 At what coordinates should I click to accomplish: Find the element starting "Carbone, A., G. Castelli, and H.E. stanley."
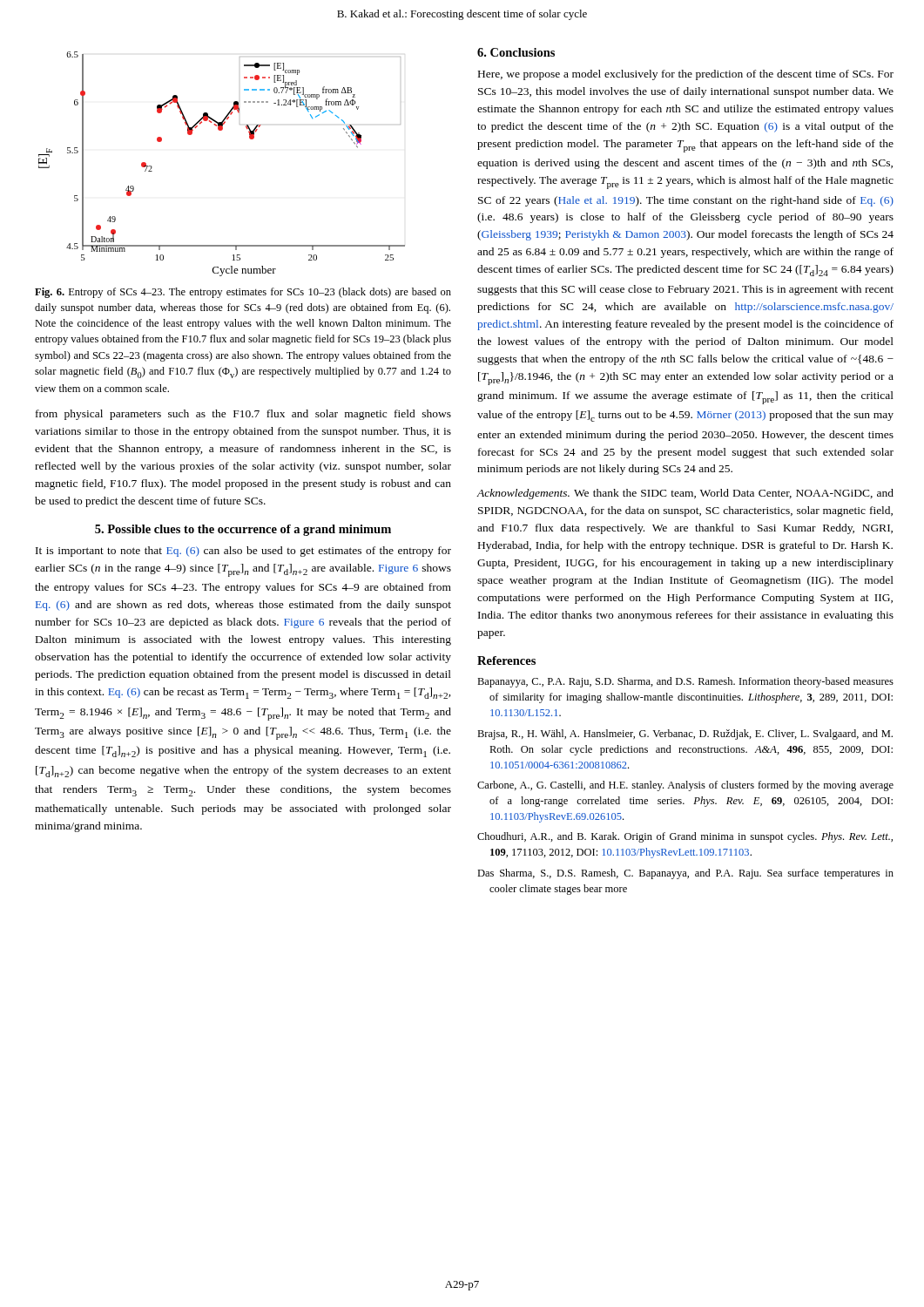[x=685, y=801]
